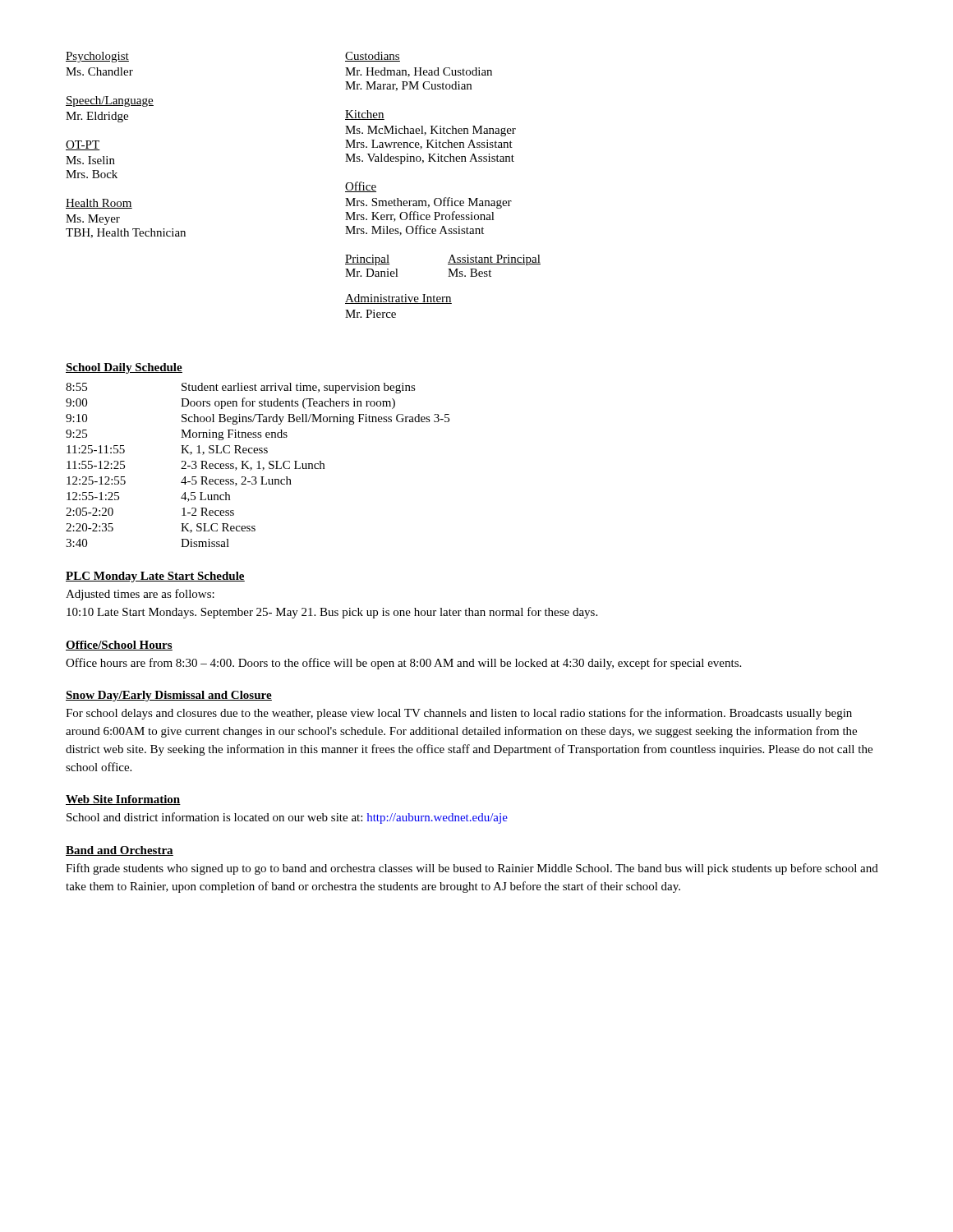953x1232 pixels.
Task: Select the section header that says "School Daily Schedule"
Action: click(124, 368)
